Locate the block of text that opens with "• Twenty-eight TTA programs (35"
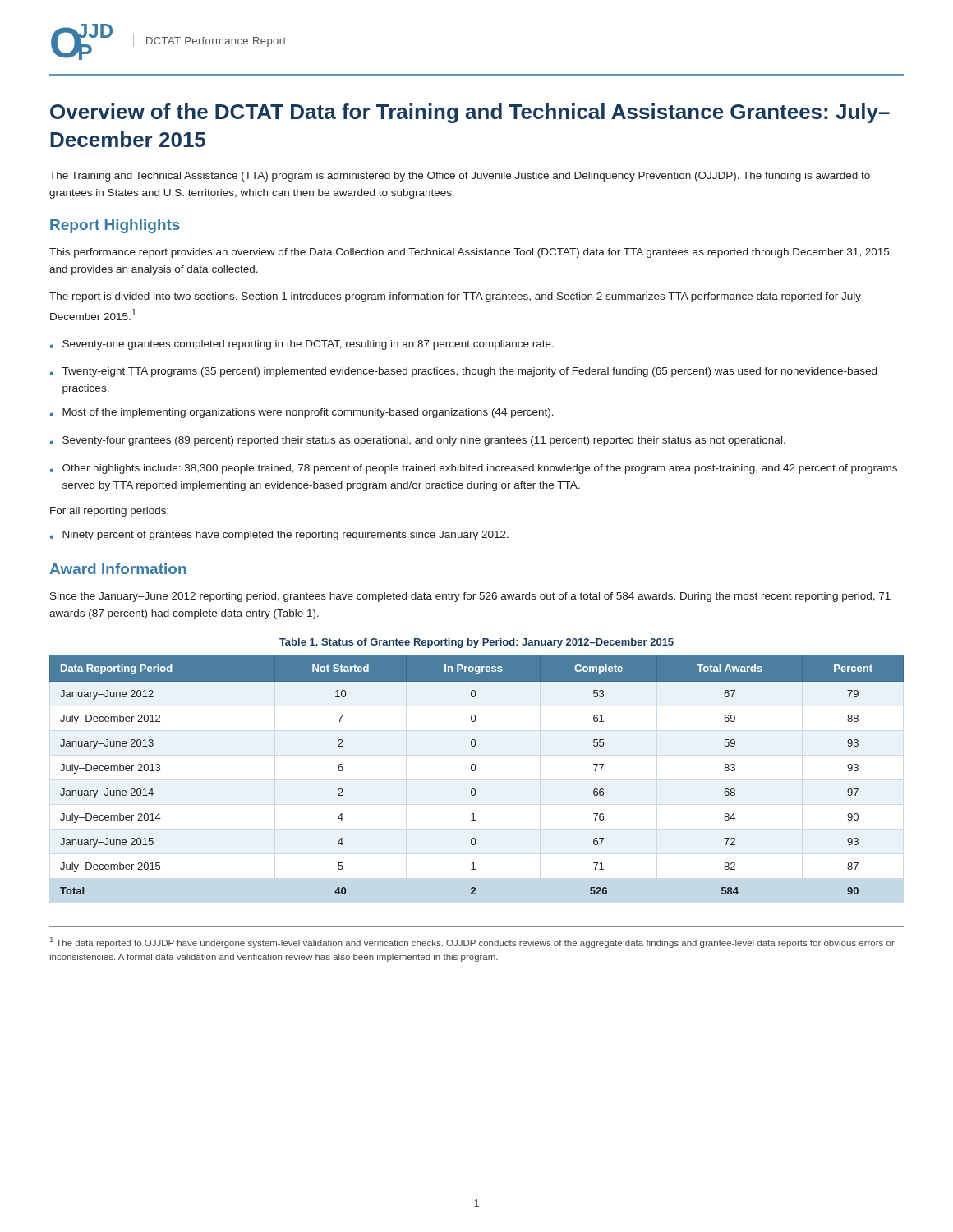This screenshot has height=1232, width=953. pyautogui.click(x=476, y=381)
